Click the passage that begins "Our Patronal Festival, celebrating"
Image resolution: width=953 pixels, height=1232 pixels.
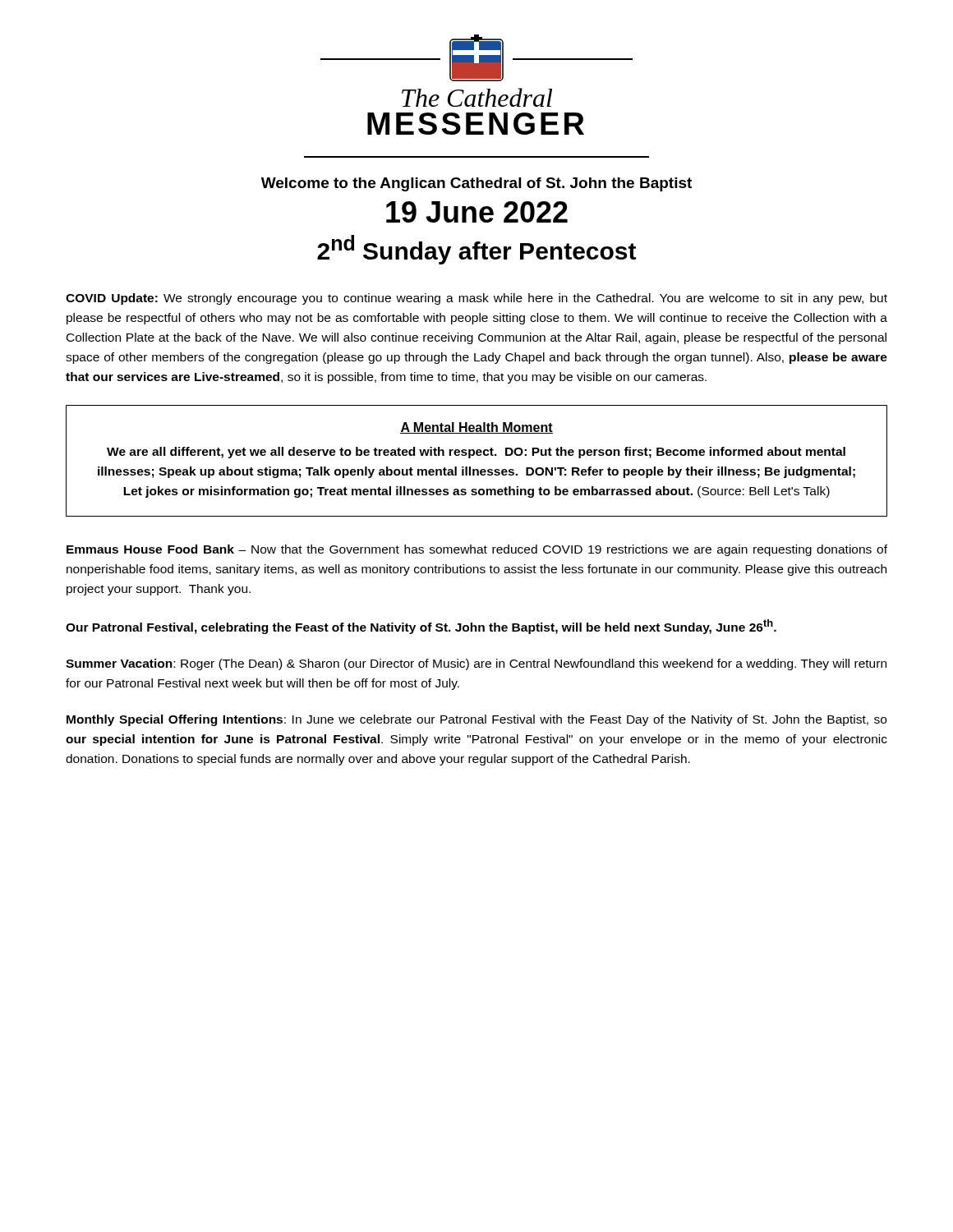tap(476, 626)
